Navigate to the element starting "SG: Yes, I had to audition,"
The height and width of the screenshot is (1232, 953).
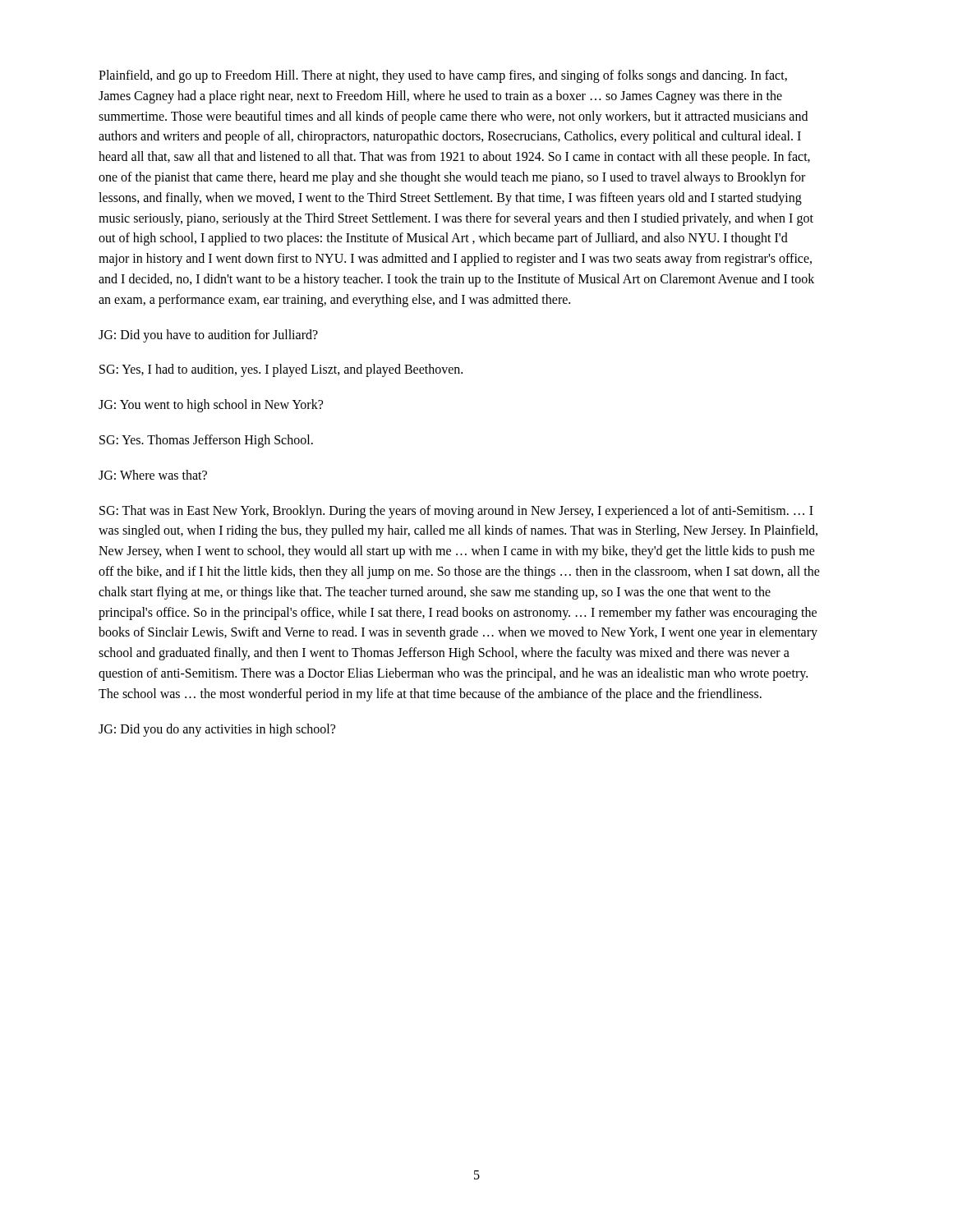pos(281,369)
